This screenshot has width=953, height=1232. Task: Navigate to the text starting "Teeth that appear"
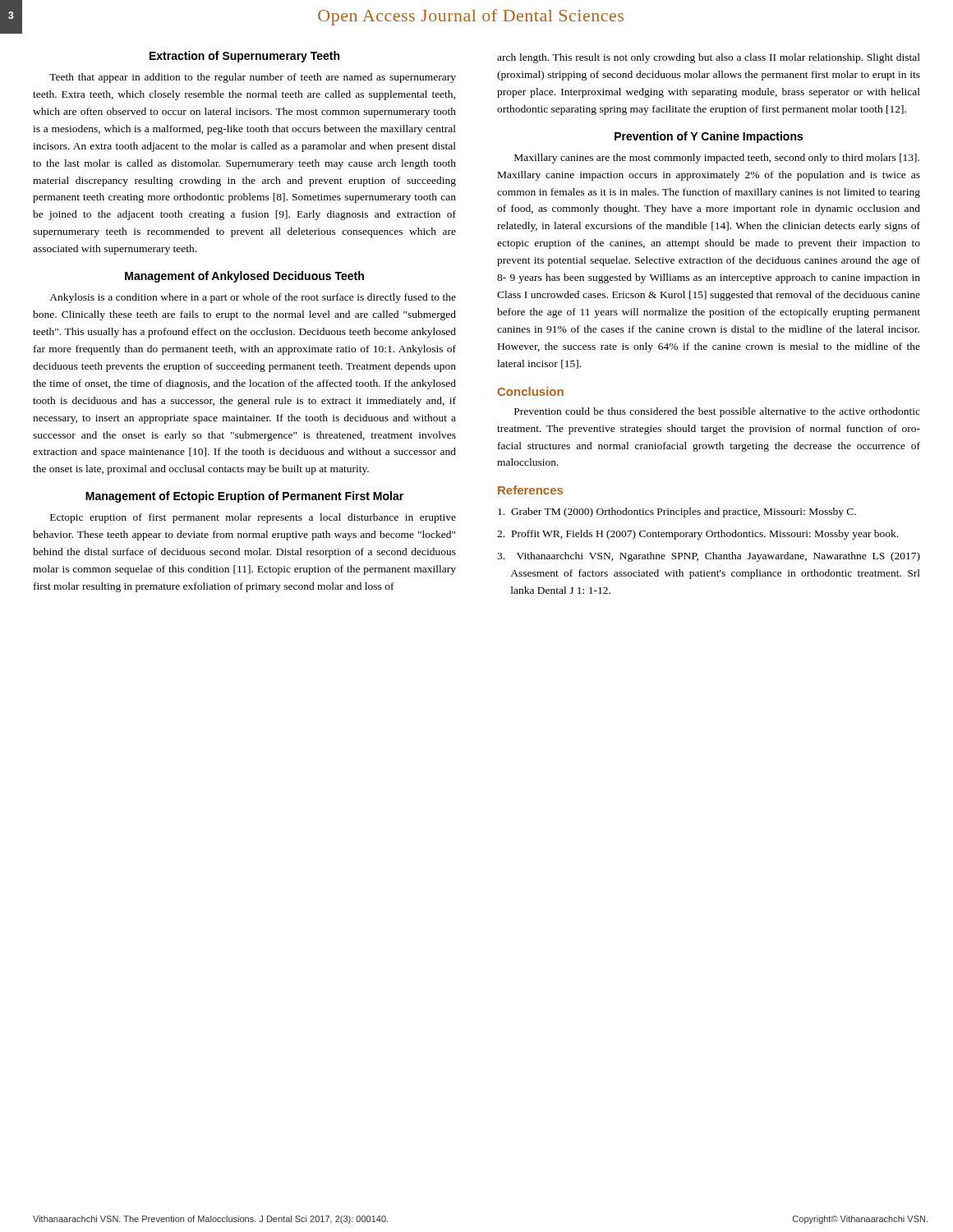244,163
